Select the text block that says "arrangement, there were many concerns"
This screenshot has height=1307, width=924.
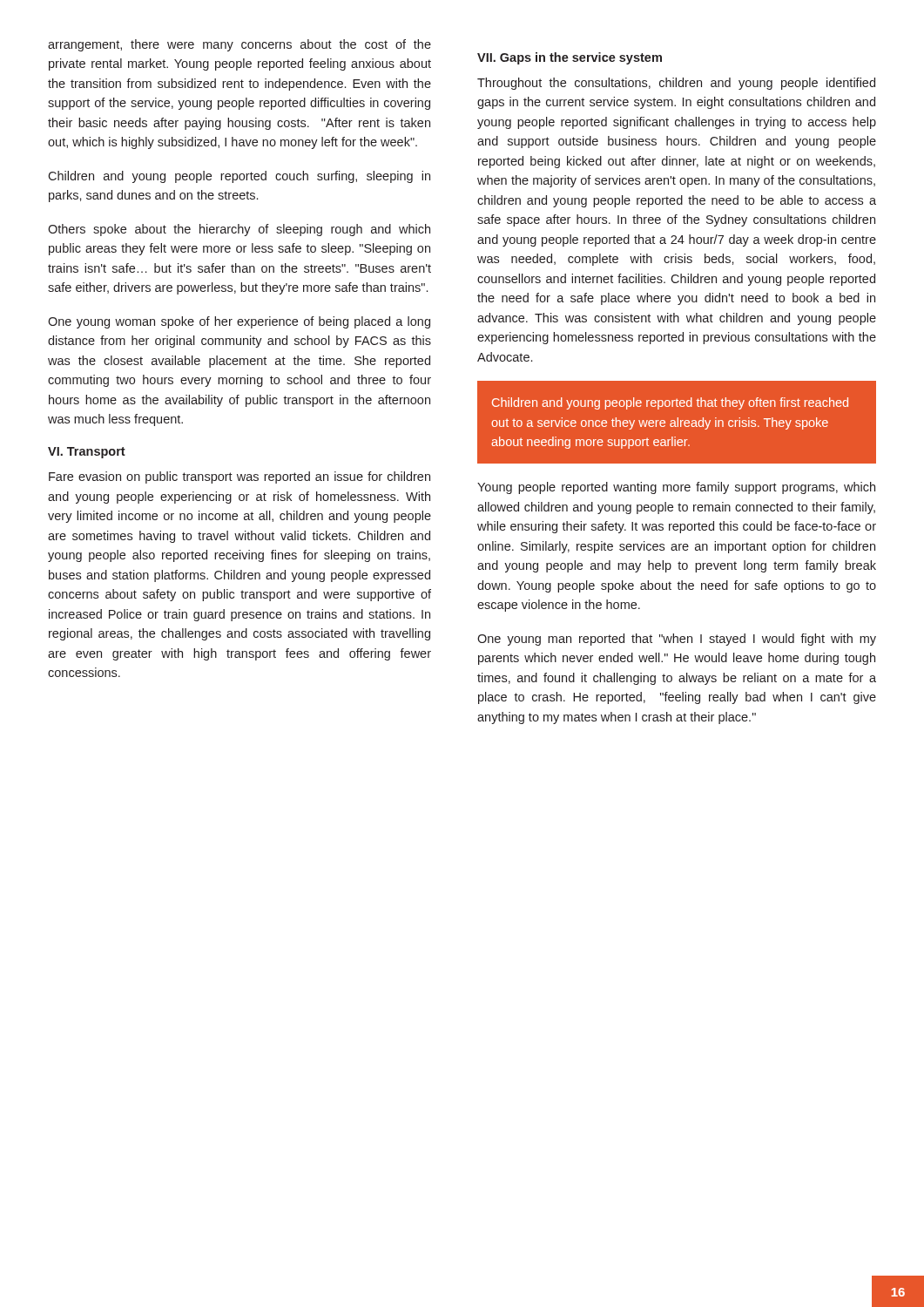click(x=239, y=93)
